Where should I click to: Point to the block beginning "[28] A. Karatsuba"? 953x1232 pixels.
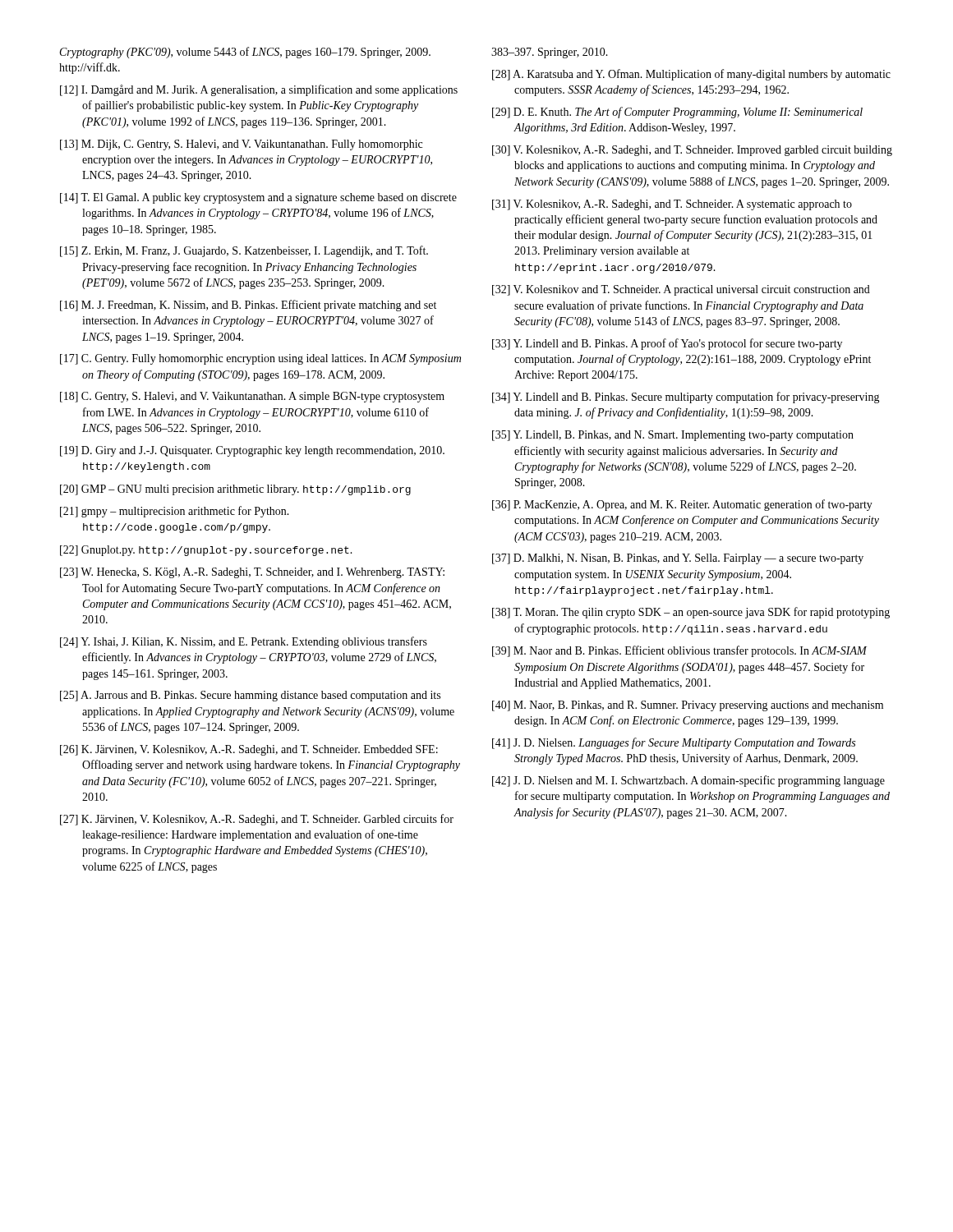691,82
